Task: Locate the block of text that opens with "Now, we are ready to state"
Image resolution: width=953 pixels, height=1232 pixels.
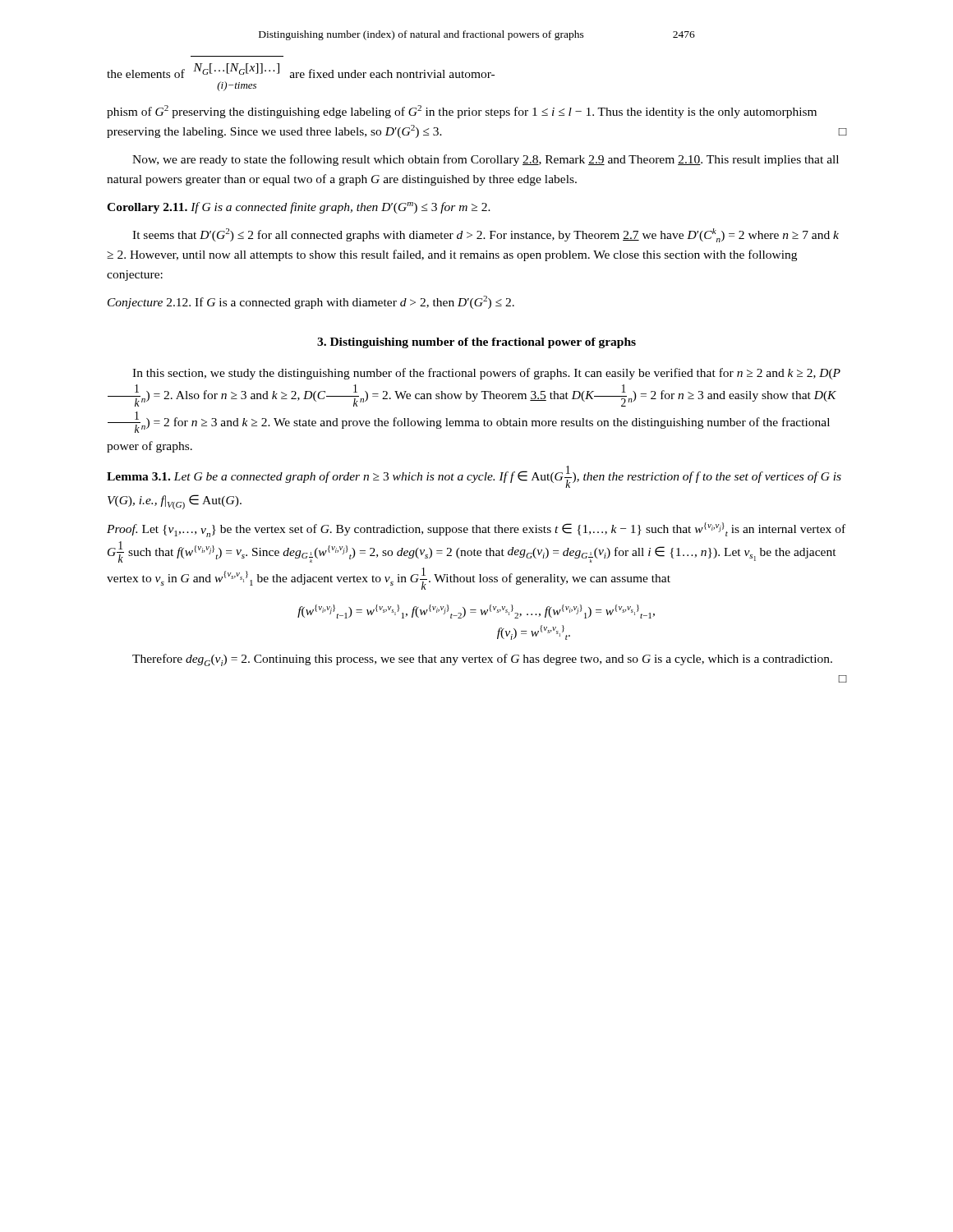Action: tap(476, 169)
